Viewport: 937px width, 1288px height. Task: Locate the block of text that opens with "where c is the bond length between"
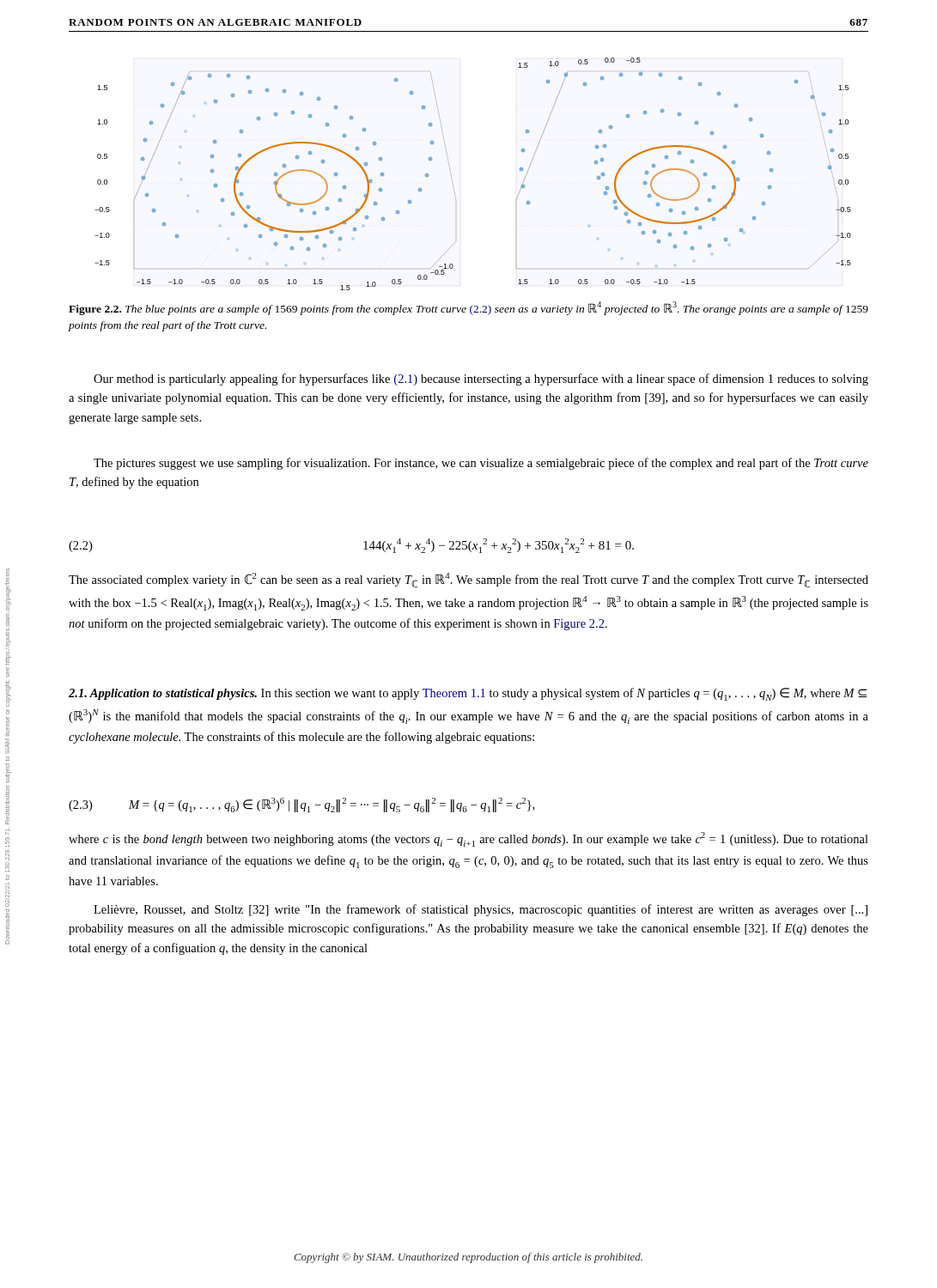pyautogui.click(x=468, y=839)
